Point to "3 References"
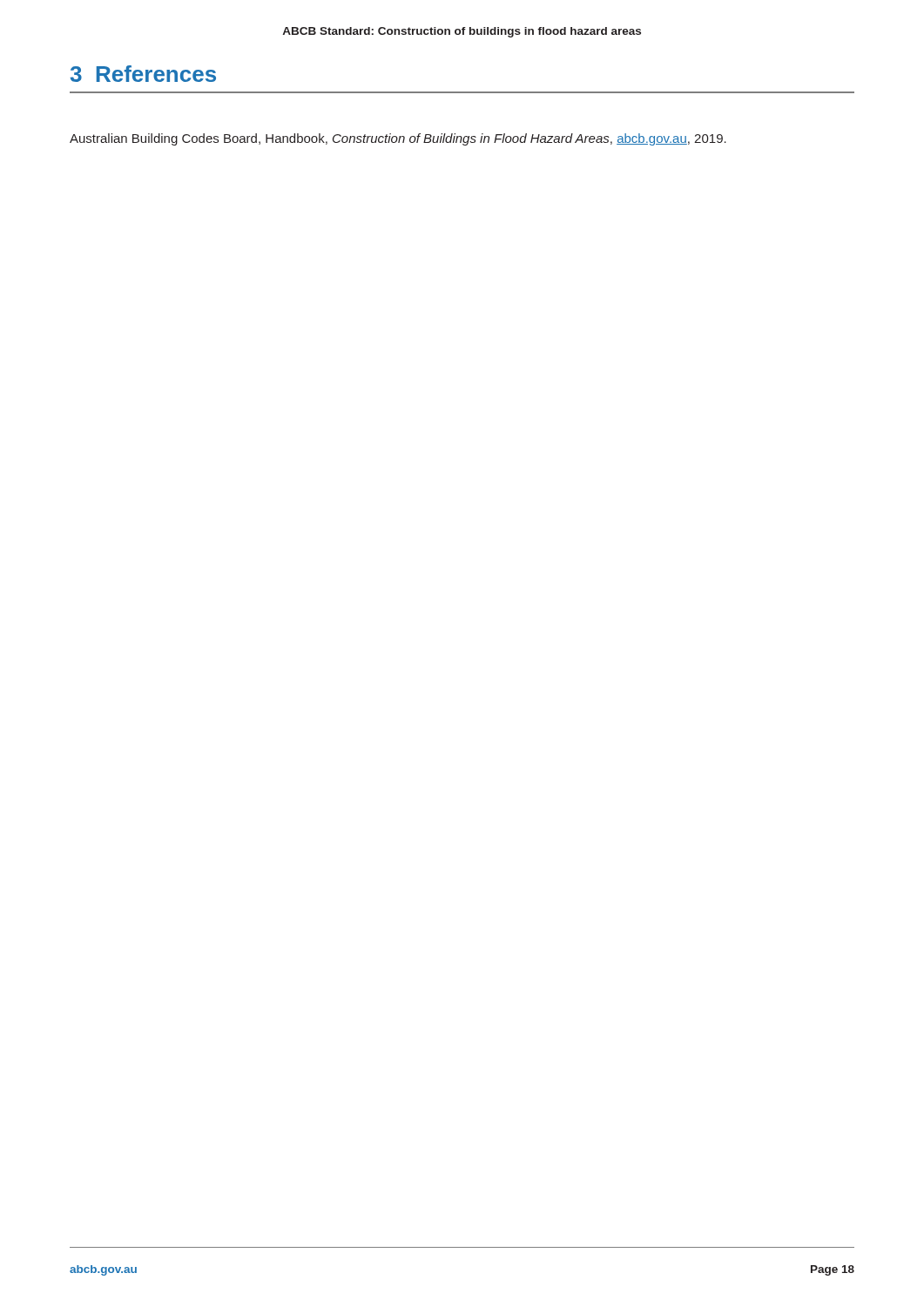The image size is (924, 1307). (x=143, y=74)
